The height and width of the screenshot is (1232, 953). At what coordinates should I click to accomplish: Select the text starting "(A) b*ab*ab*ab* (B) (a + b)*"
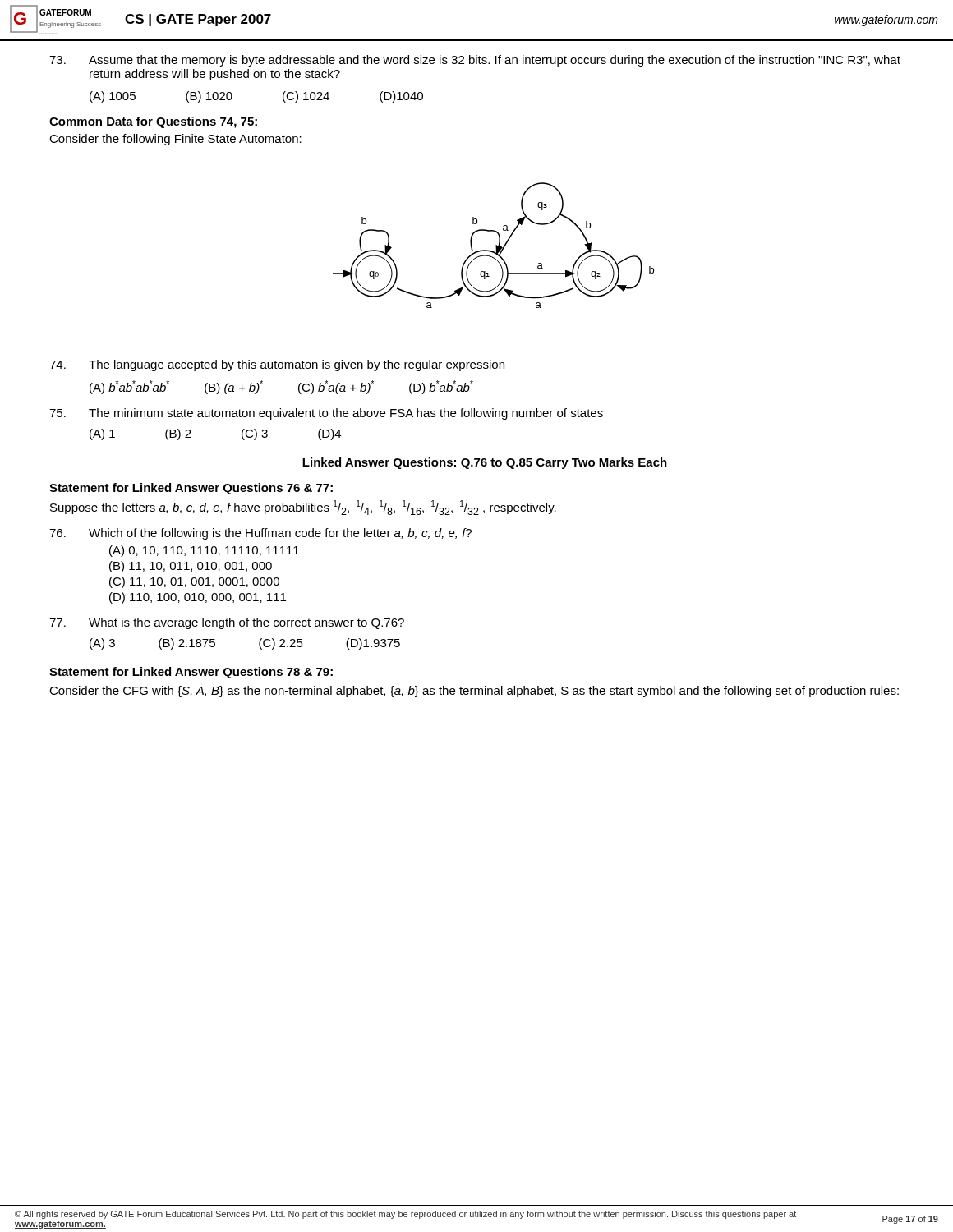[132, 387]
